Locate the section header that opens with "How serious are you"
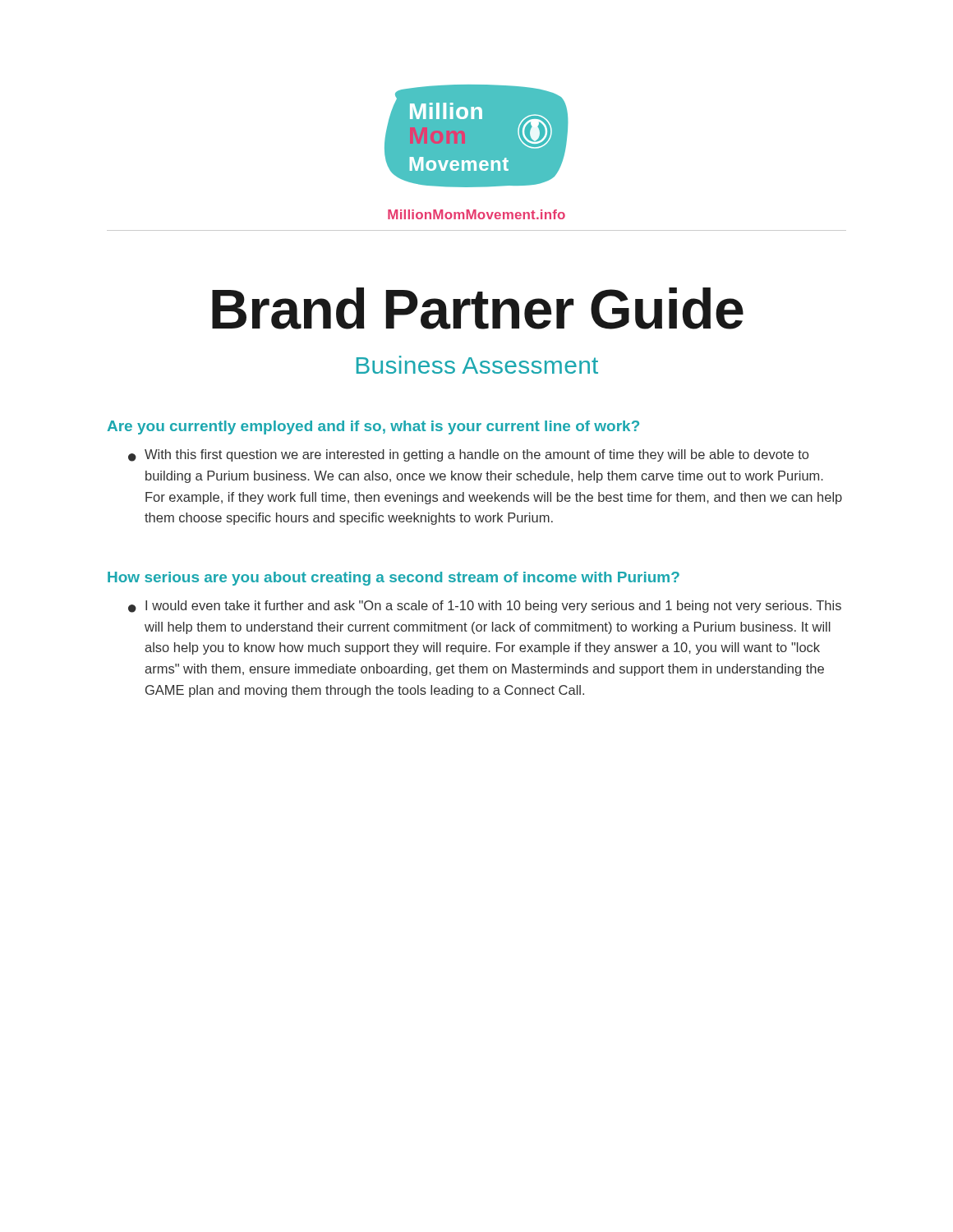 (x=476, y=577)
